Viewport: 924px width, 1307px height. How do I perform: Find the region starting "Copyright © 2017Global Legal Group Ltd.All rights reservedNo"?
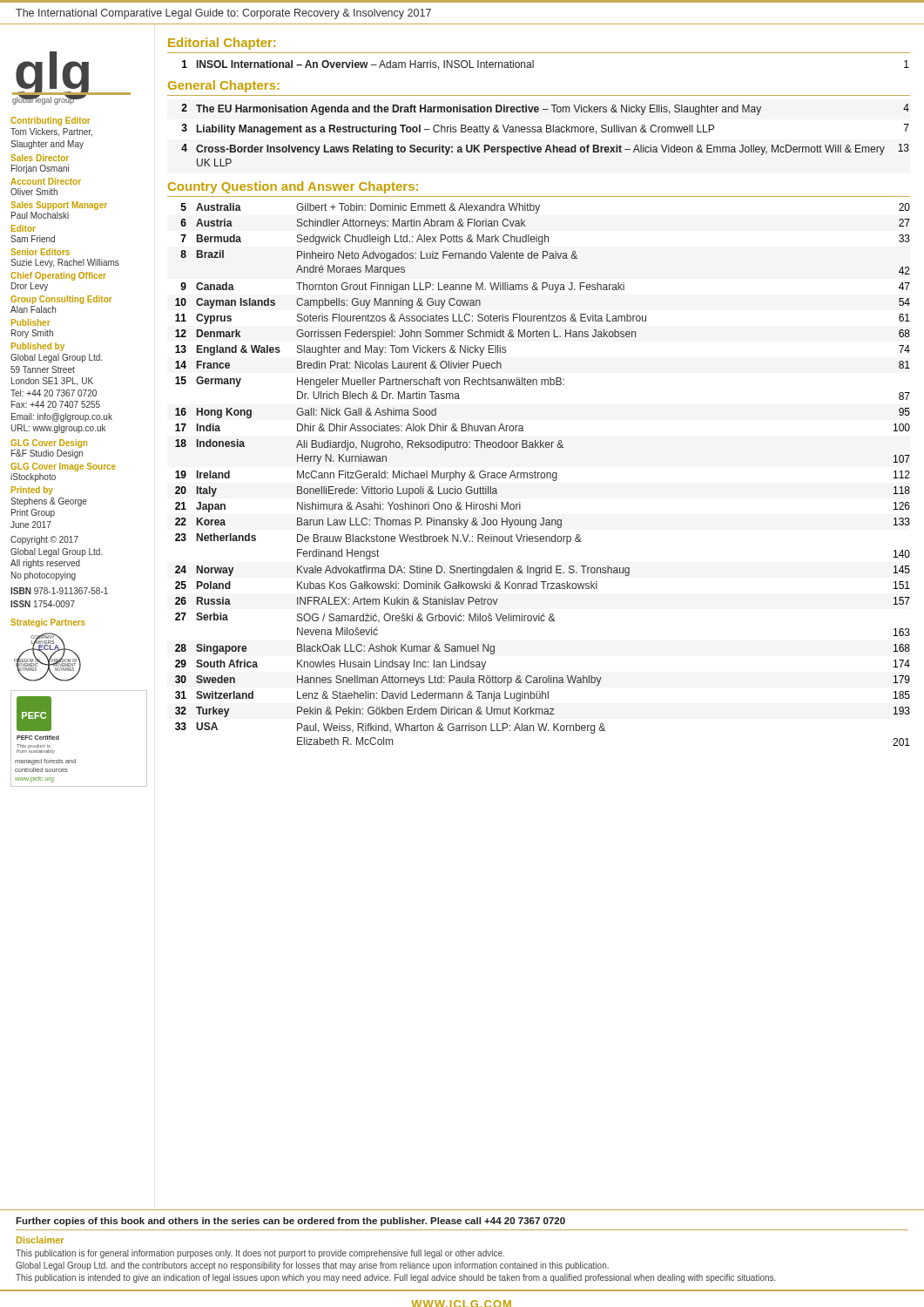(x=79, y=558)
